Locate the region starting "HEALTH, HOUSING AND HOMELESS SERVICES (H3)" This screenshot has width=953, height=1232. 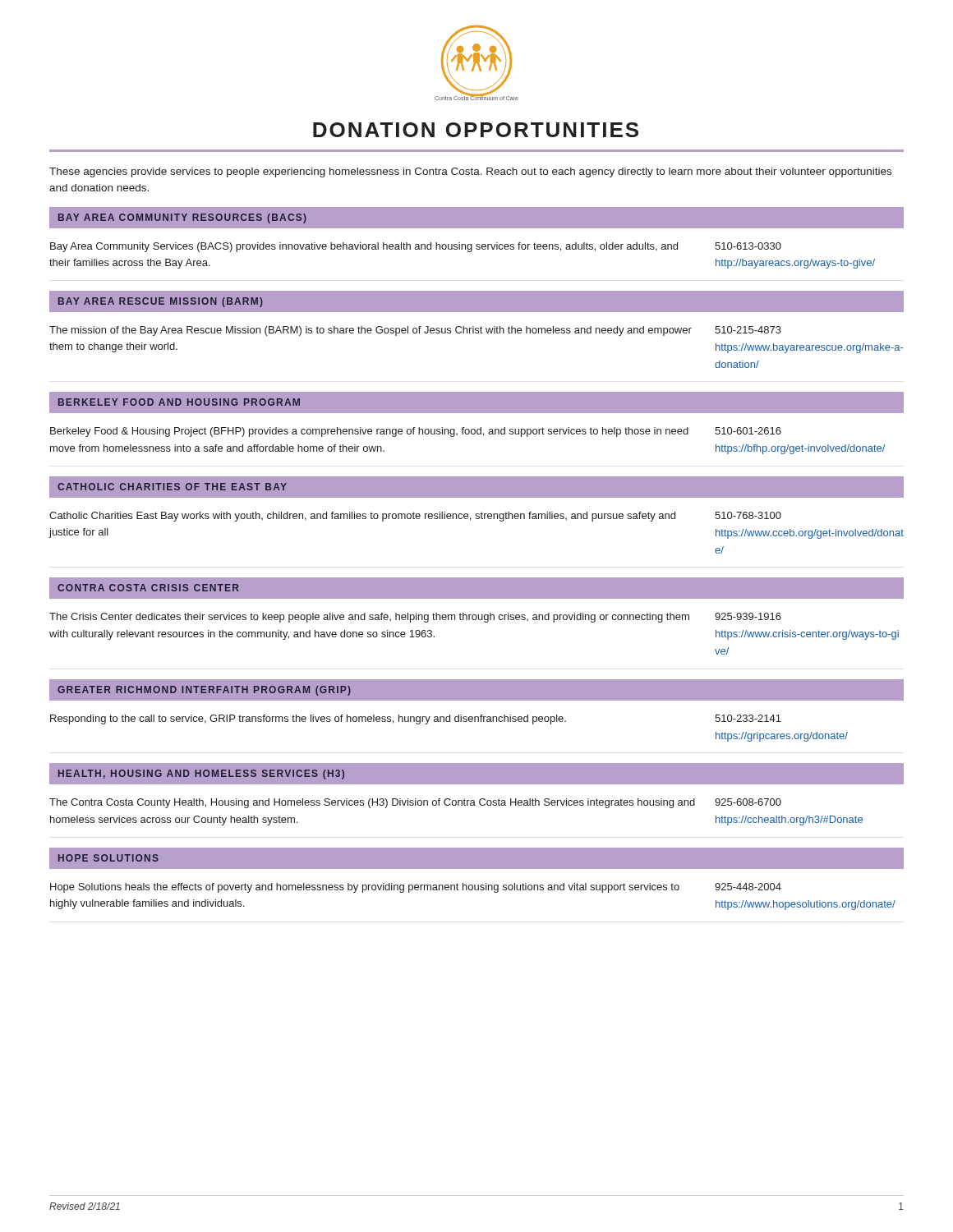pyautogui.click(x=202, y=774)
